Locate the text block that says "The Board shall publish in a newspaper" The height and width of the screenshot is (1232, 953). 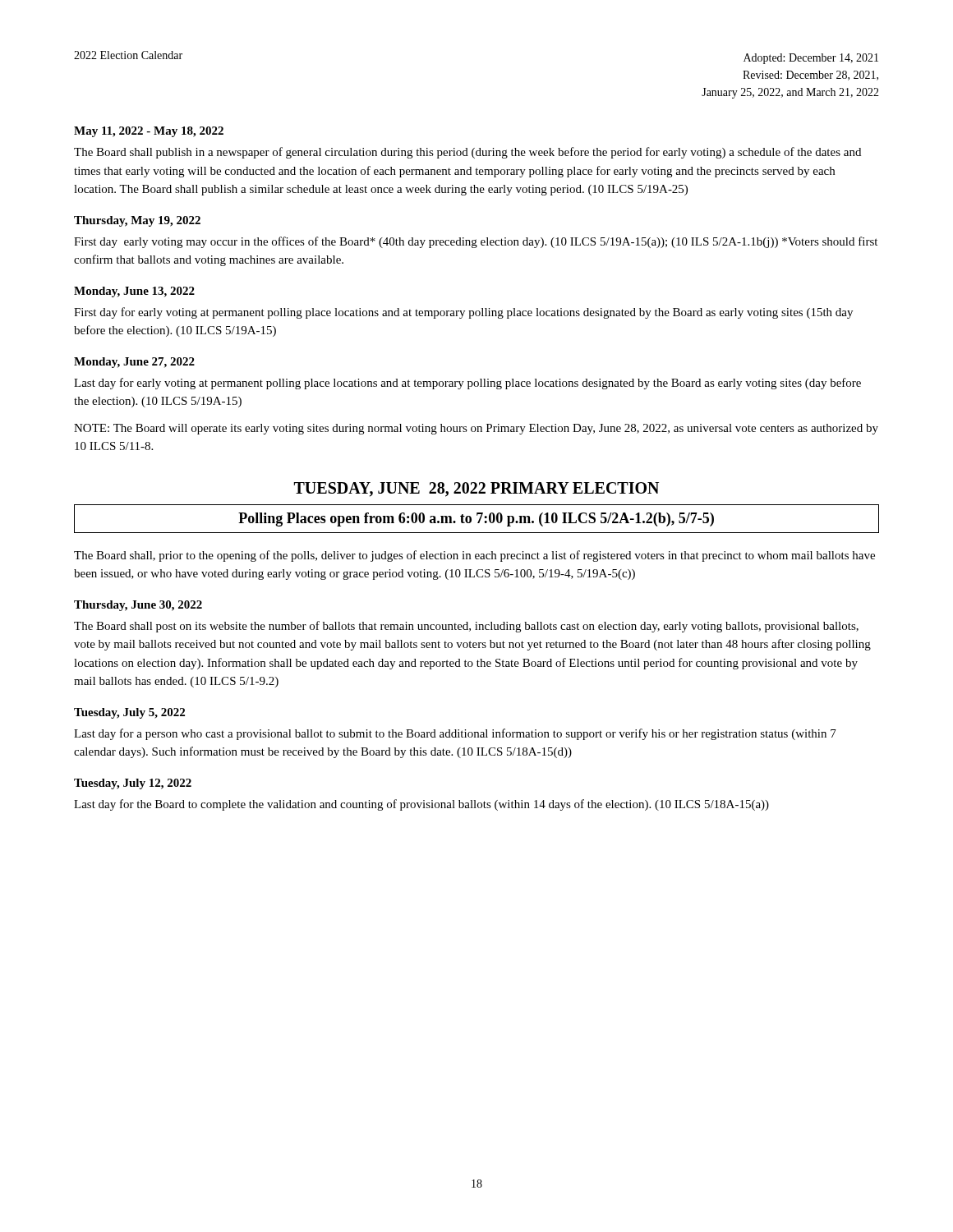click(468, 170)
